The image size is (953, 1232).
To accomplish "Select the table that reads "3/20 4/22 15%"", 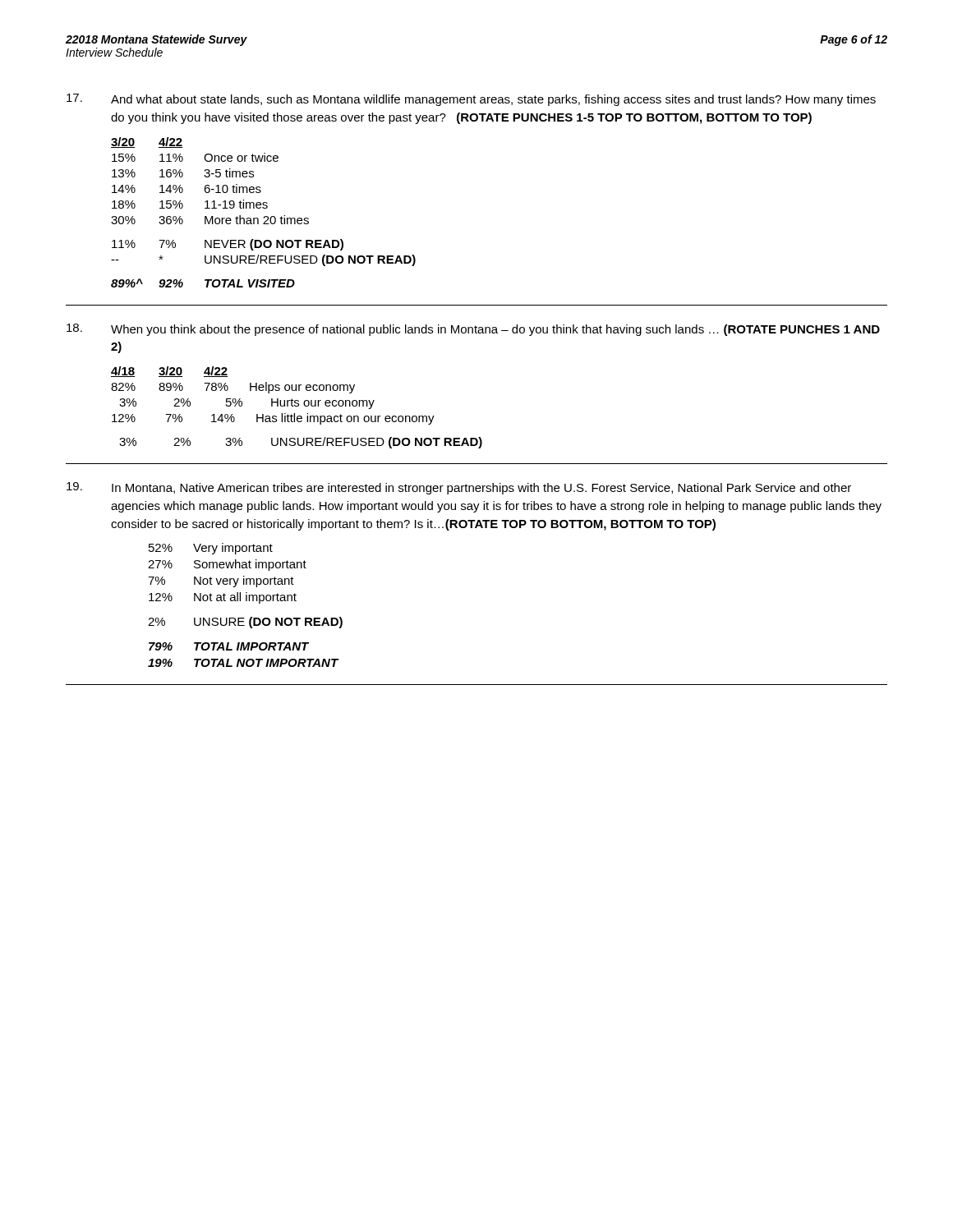I will tap(499, 212).
